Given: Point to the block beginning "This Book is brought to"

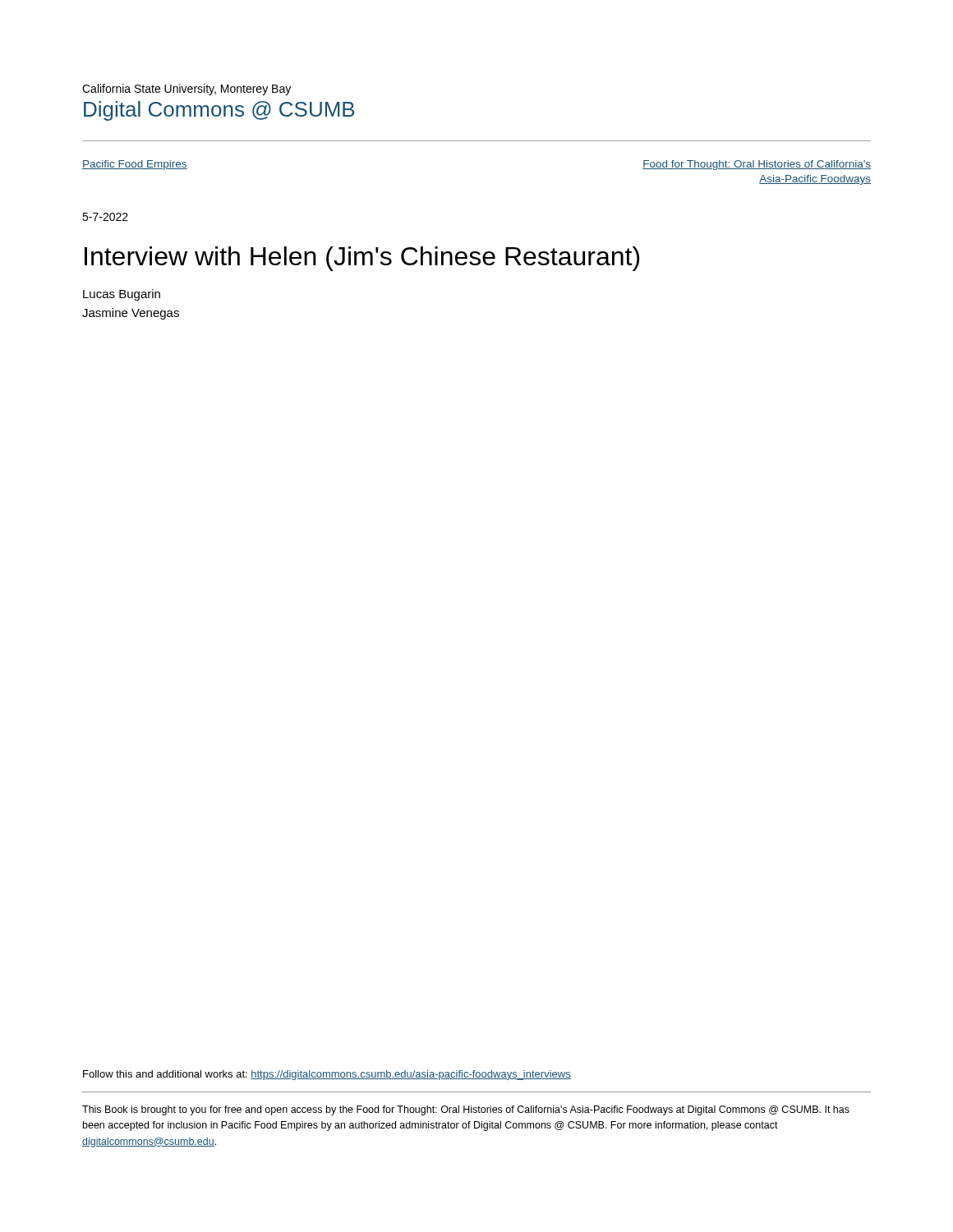Looking at the screenshot, I should coord(466,1125).
